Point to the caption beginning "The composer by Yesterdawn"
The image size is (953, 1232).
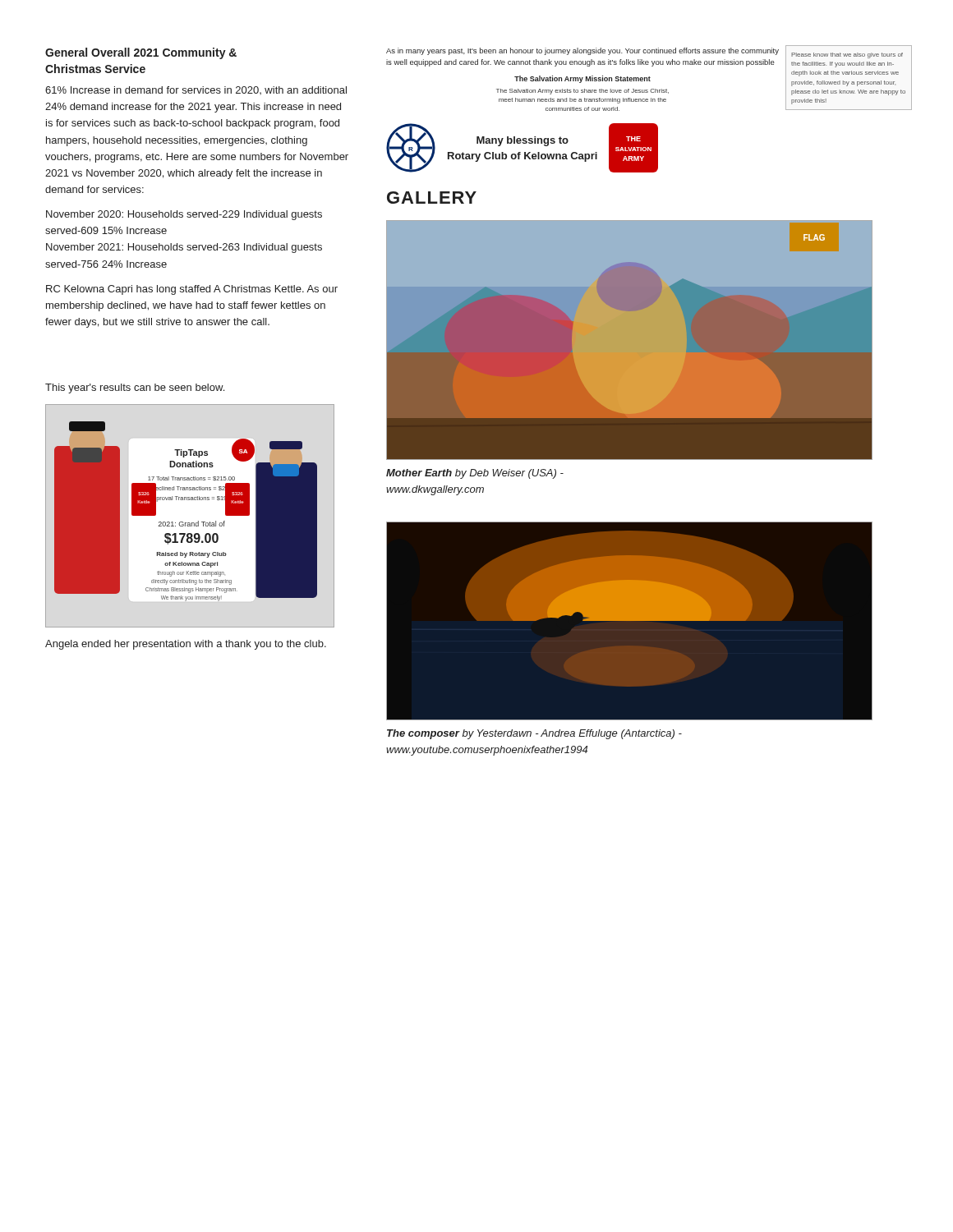point(534,741)
